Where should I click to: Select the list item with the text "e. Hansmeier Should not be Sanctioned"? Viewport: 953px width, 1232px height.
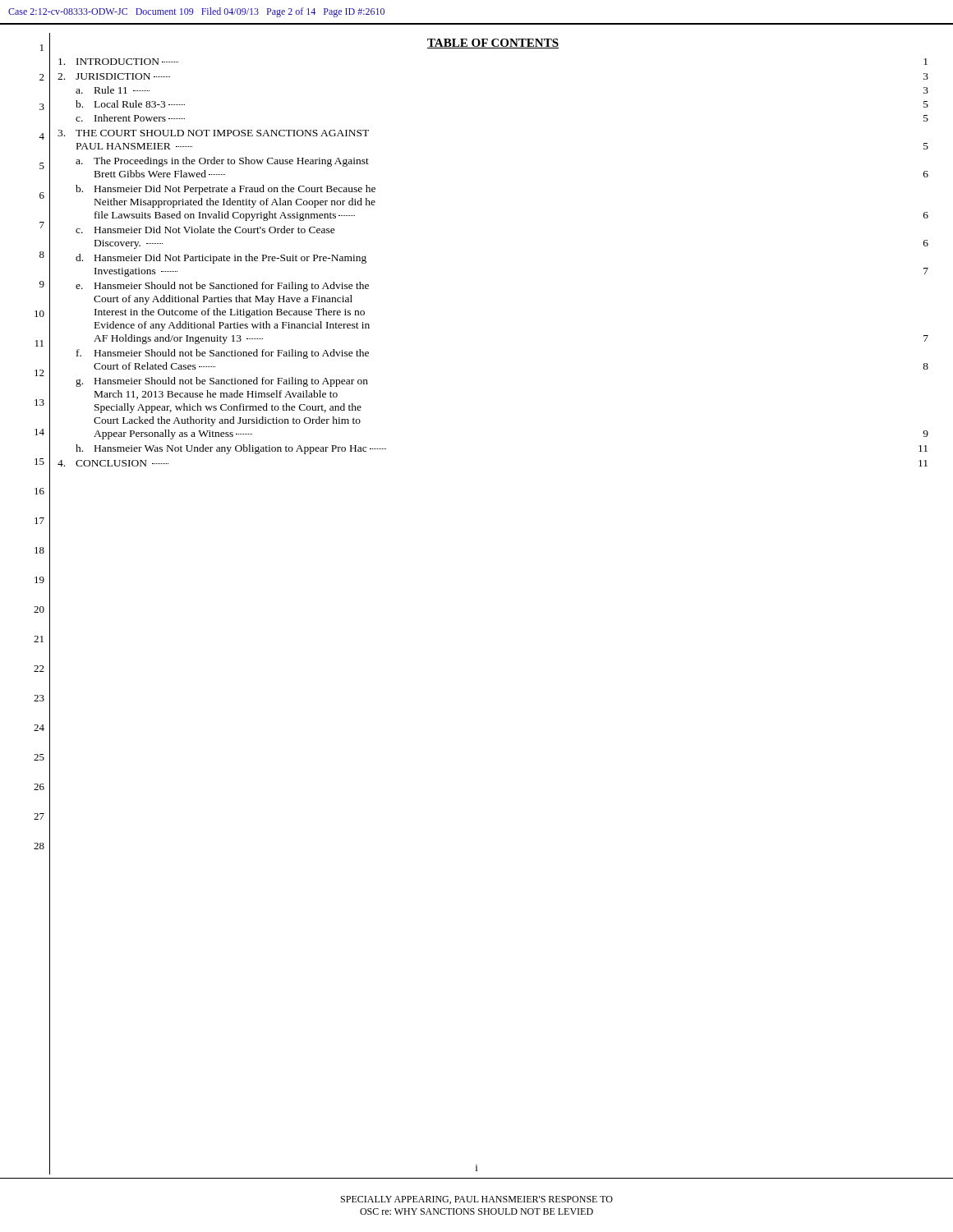[222, 287]
